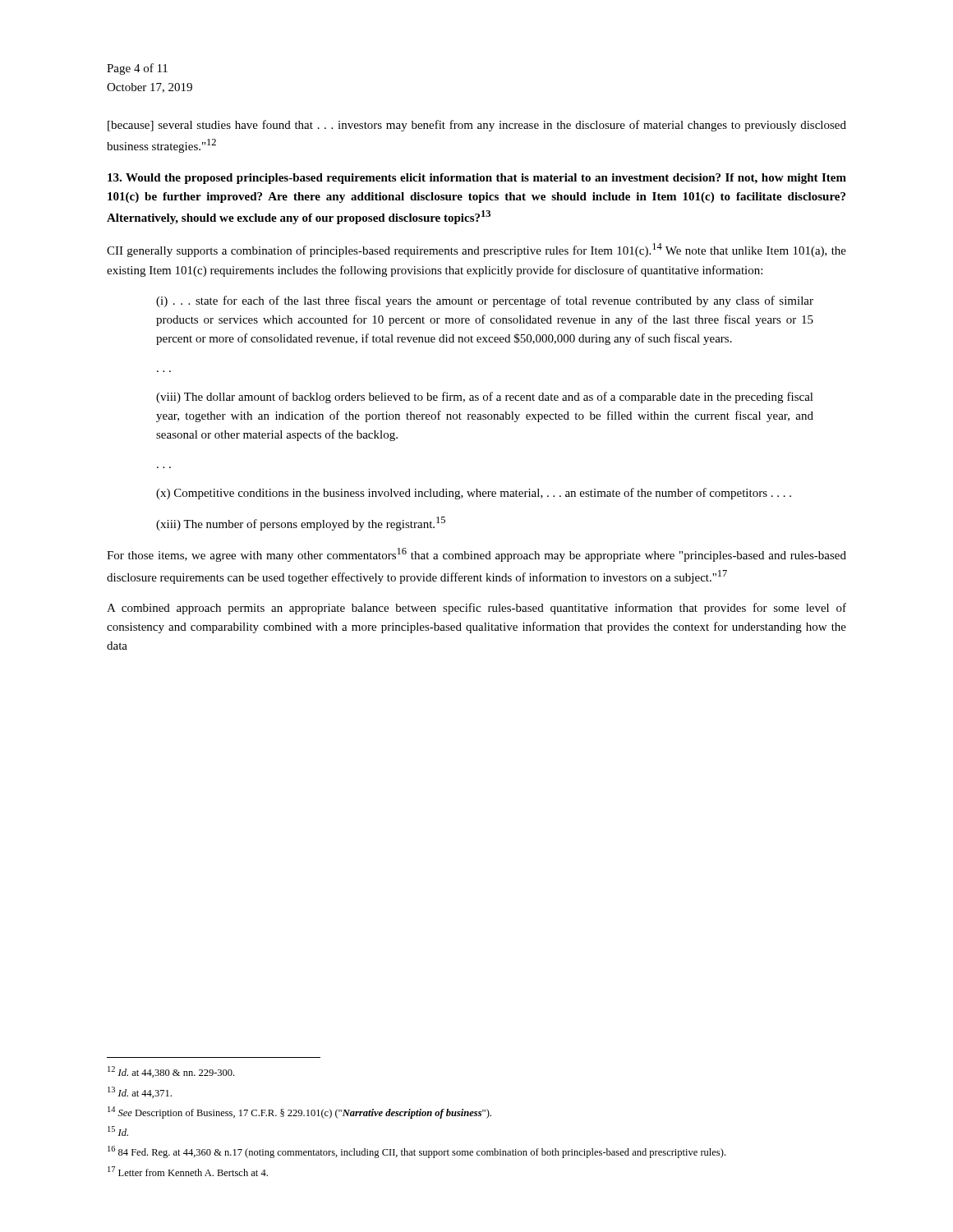Find the footnote that says "14 See Description of Business, 17 C.F.R."
Image resolution: width=953 pixels, height=1232 pixels.
(299, 1112)
